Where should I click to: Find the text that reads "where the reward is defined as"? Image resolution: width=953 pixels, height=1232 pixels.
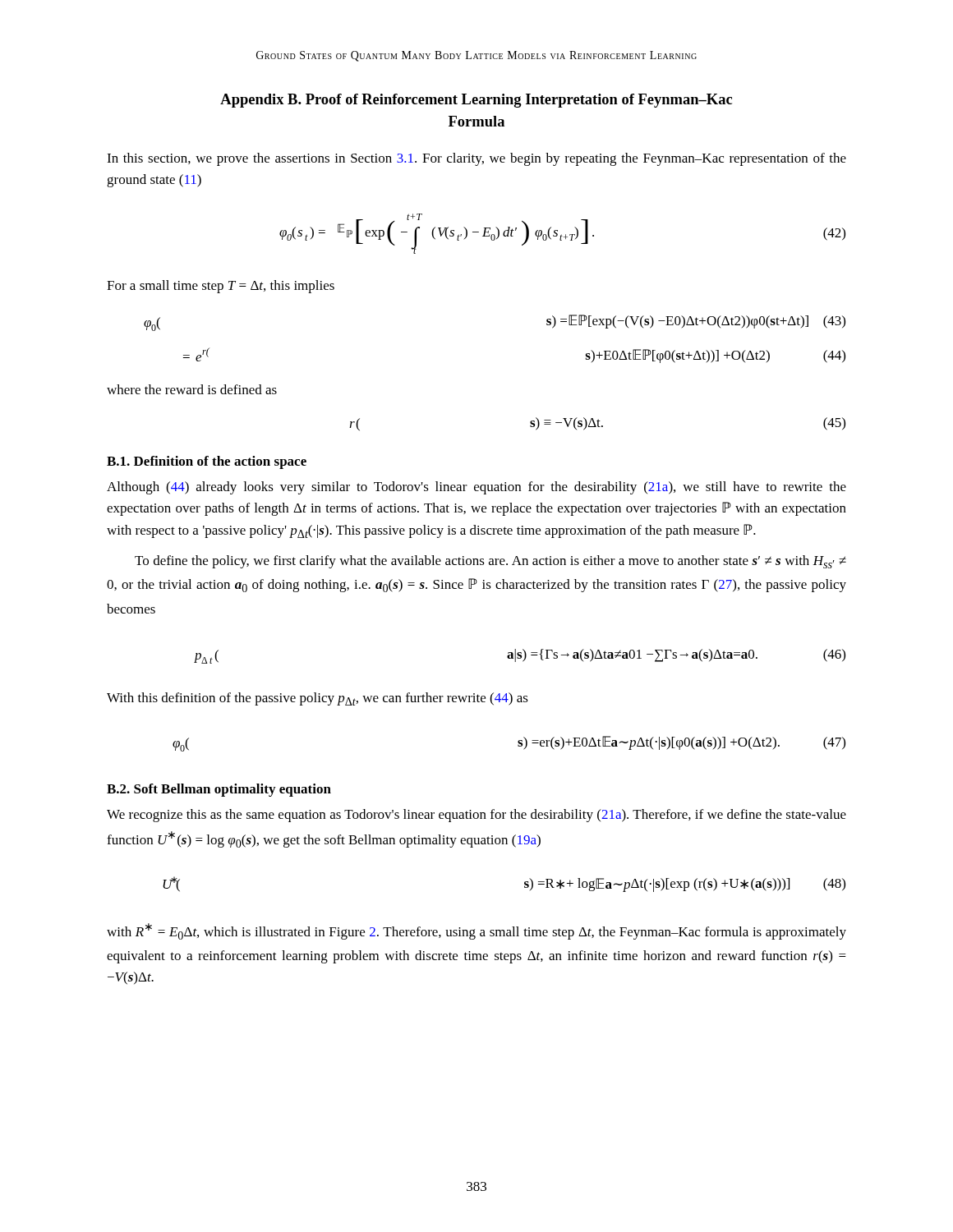(192, 389)
